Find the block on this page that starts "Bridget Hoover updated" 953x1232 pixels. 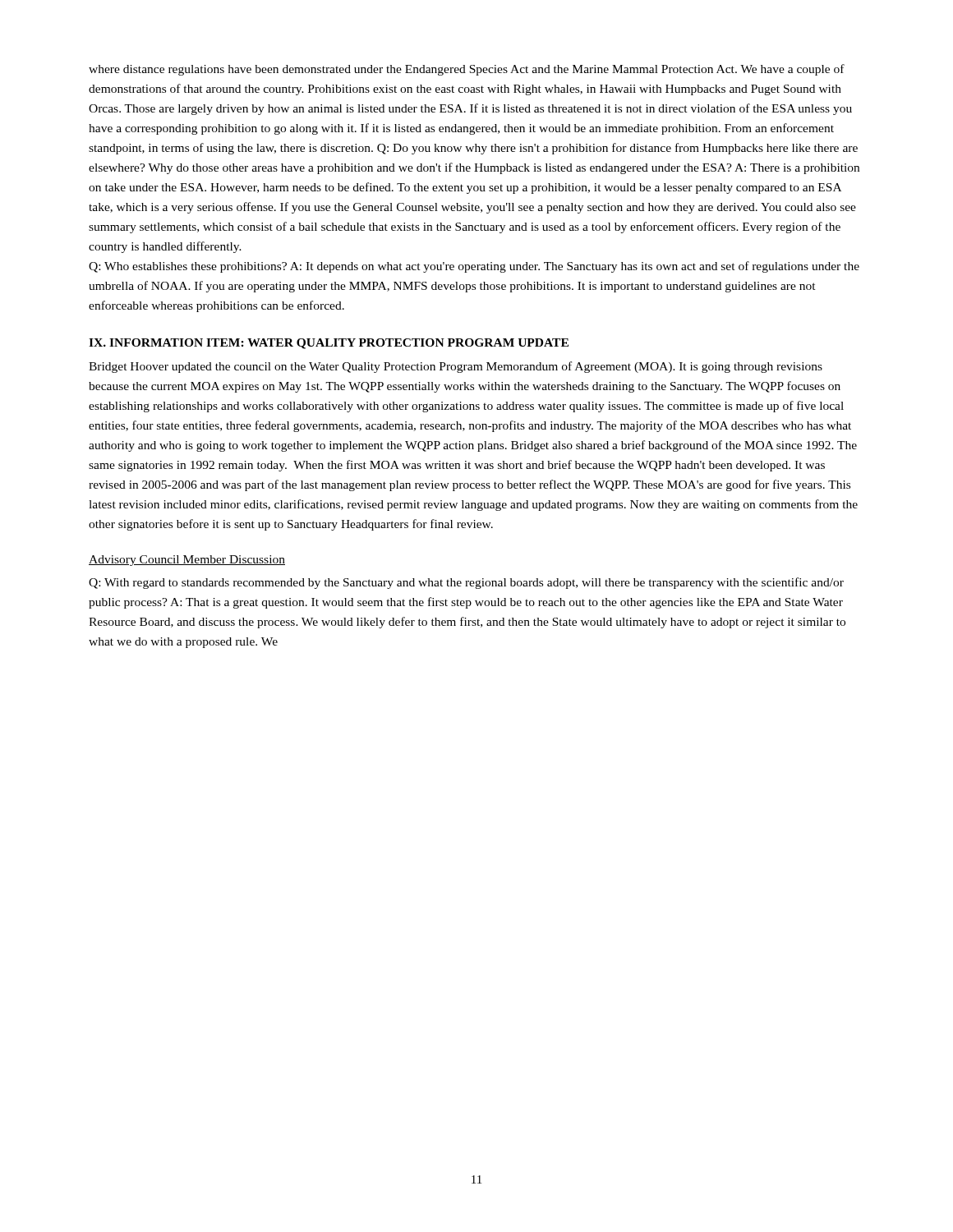click(476, 445)
